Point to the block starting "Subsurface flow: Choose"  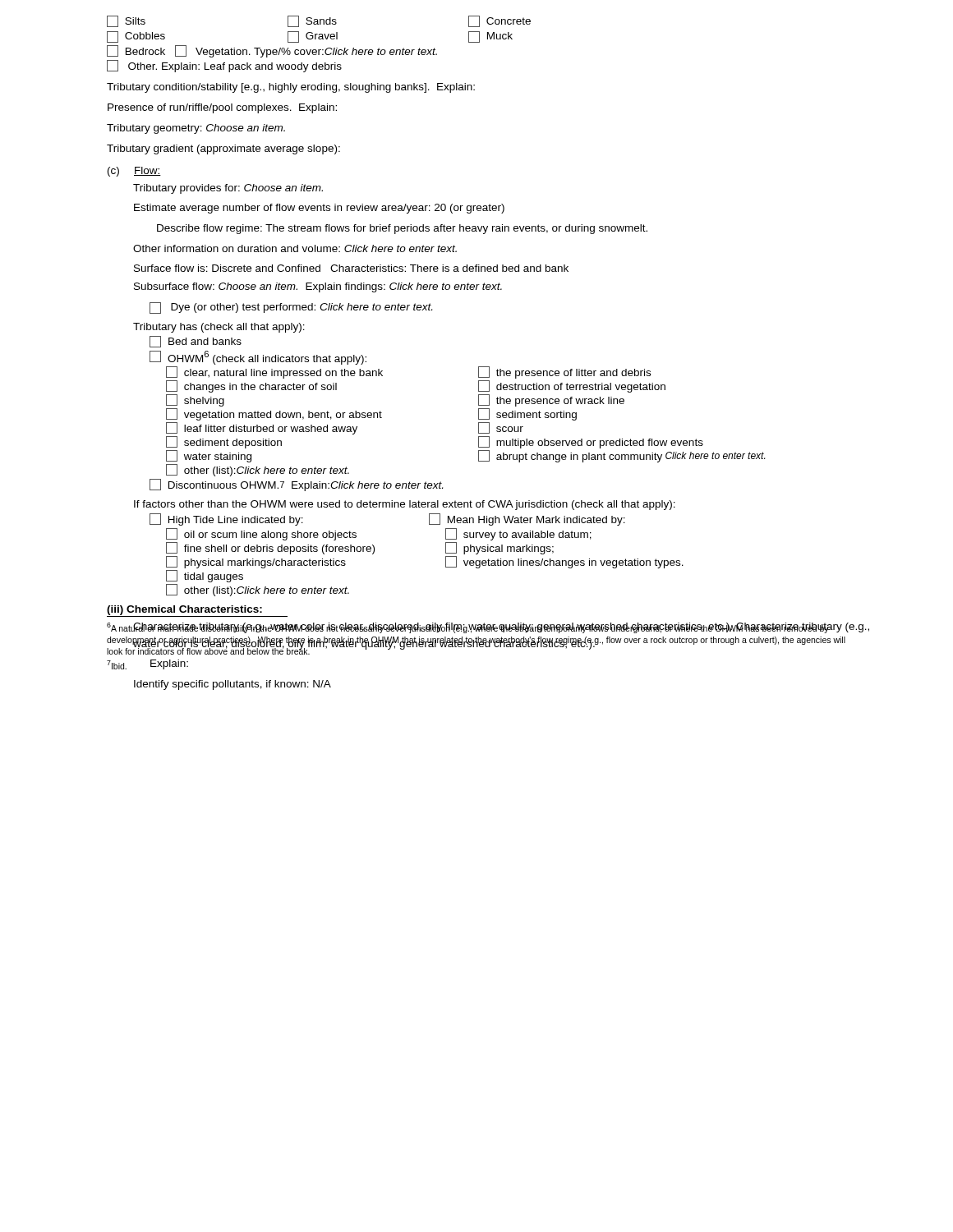(x=318, y=287)
